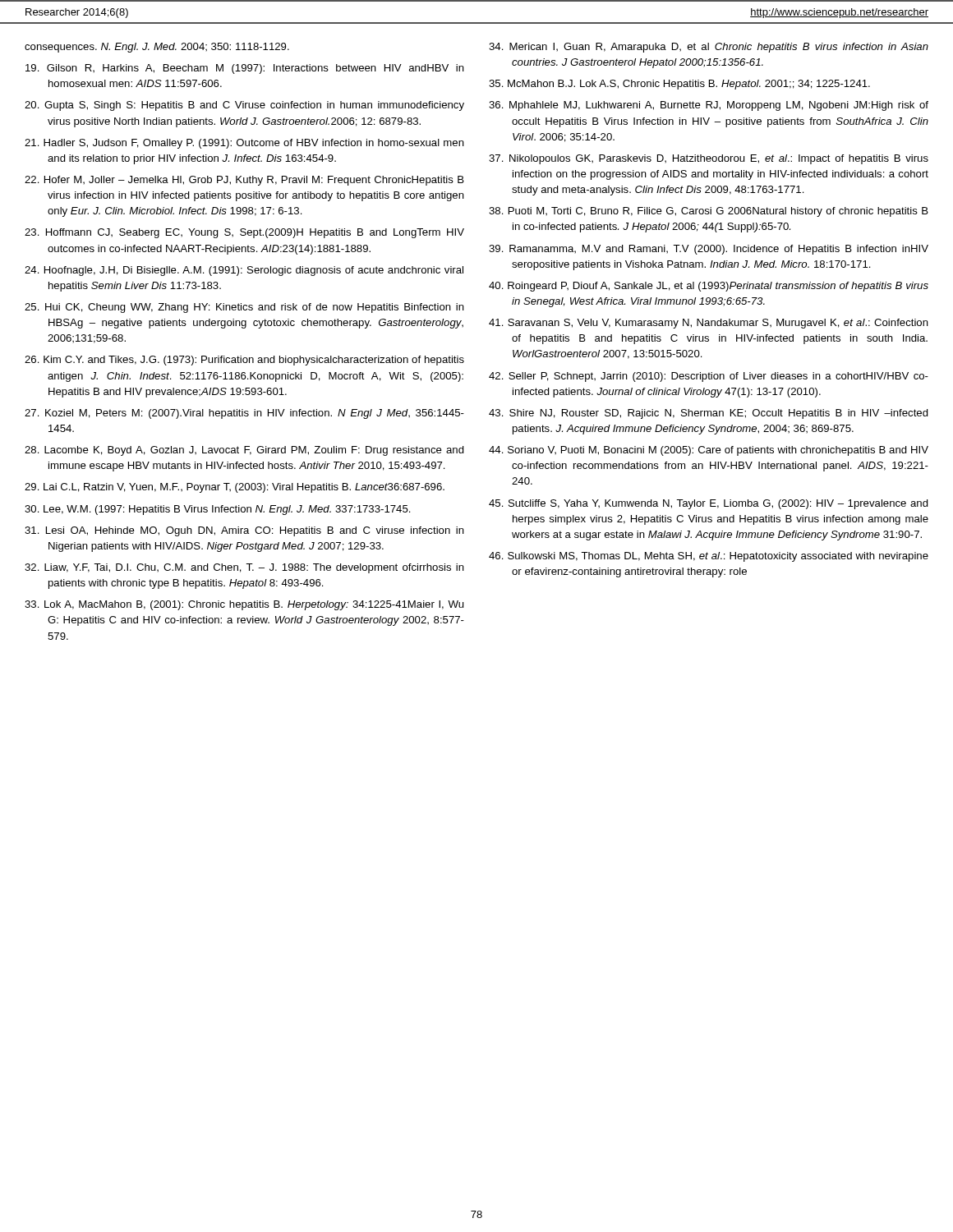This screenshot has width=953, height=1232.
Task: Find the block on this page that starts "28. Lacombe K, Boyd A, Gozlan J, Lavocat"
Action: point(244,458)
